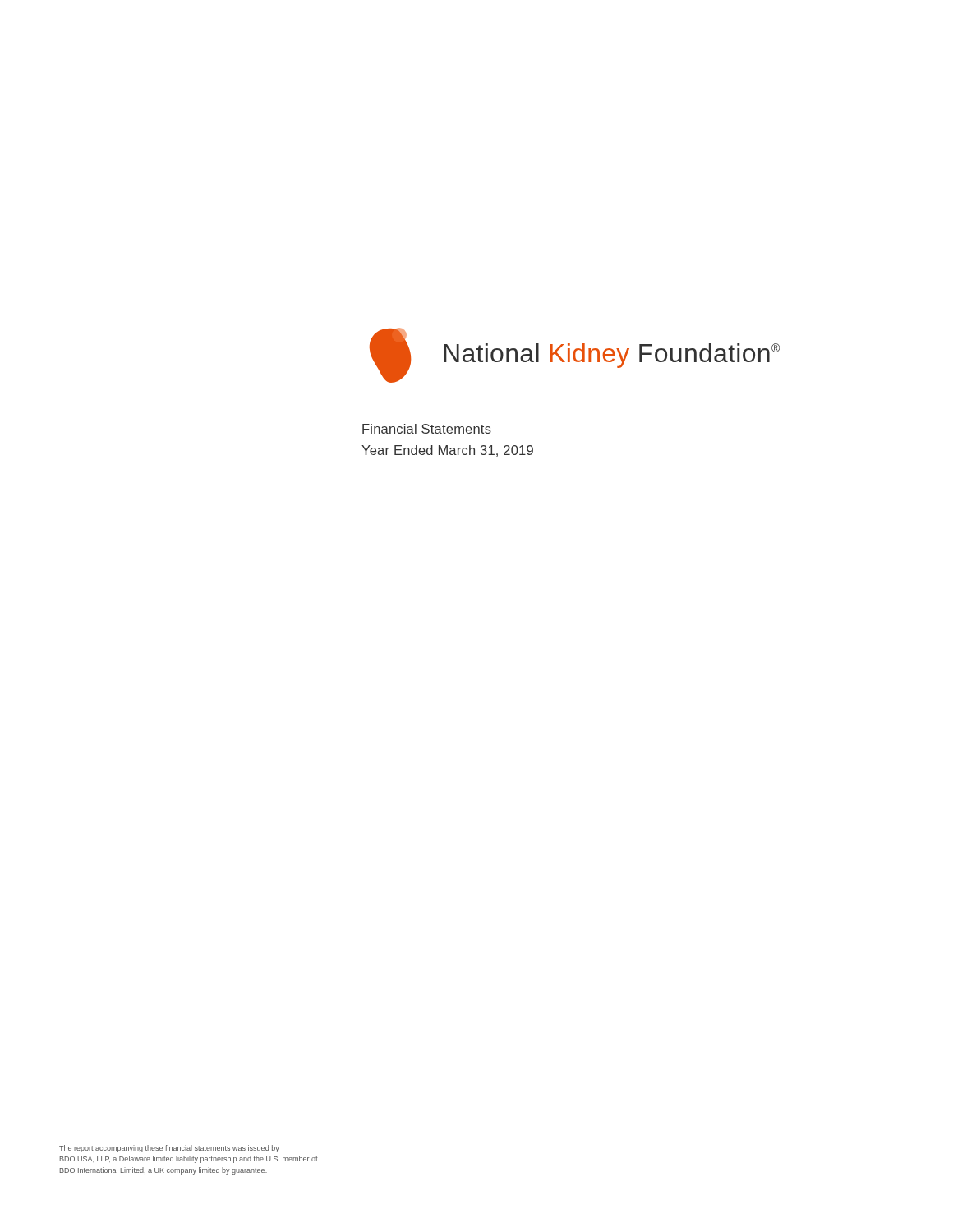Select a logo
Viewport: 953px width, 1232px height.
[571, 353]
